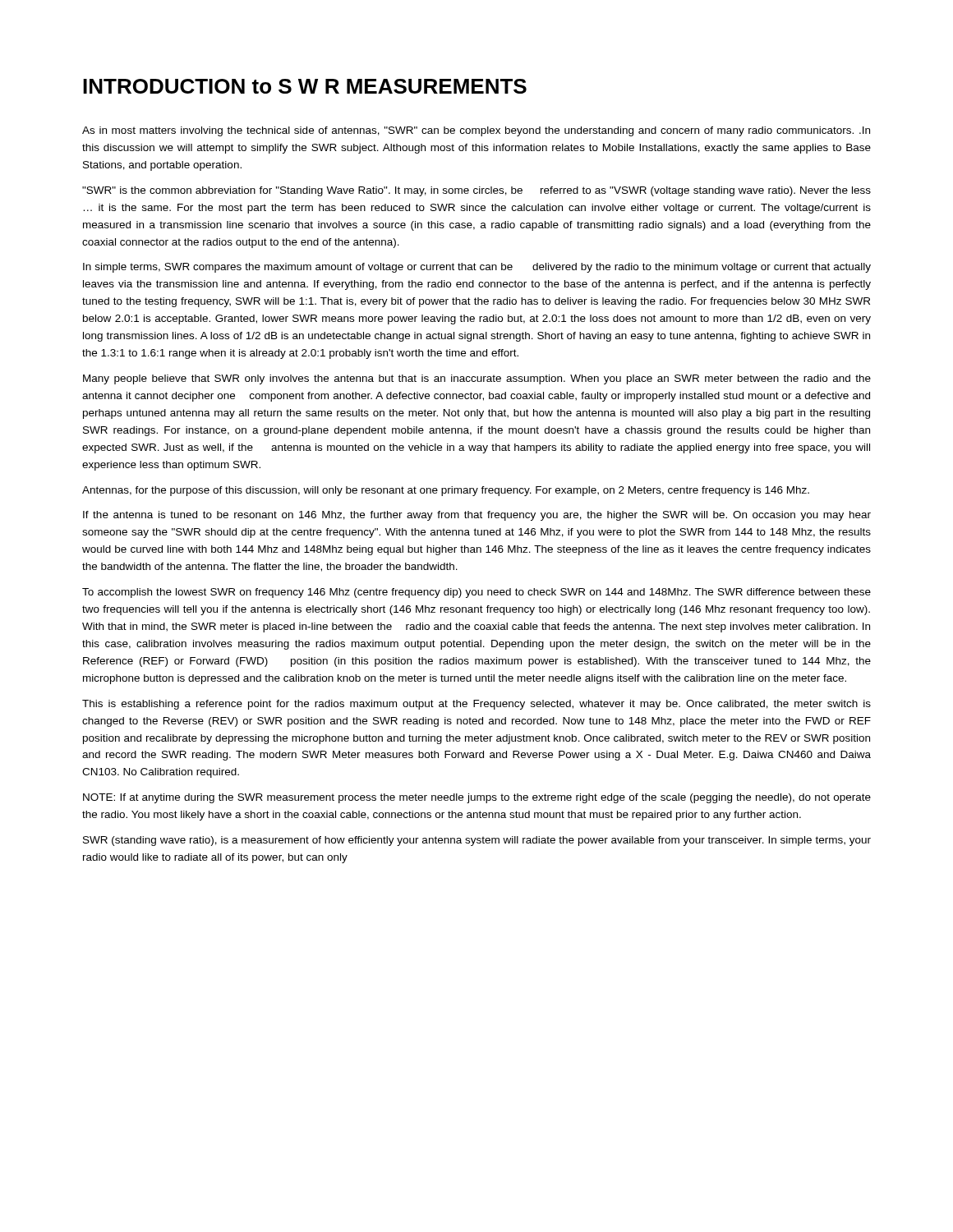The image size is (953, 1232).
Task: Select the text block that says "If the antenna is tuned to be"
Action: [x=476, y=541]
